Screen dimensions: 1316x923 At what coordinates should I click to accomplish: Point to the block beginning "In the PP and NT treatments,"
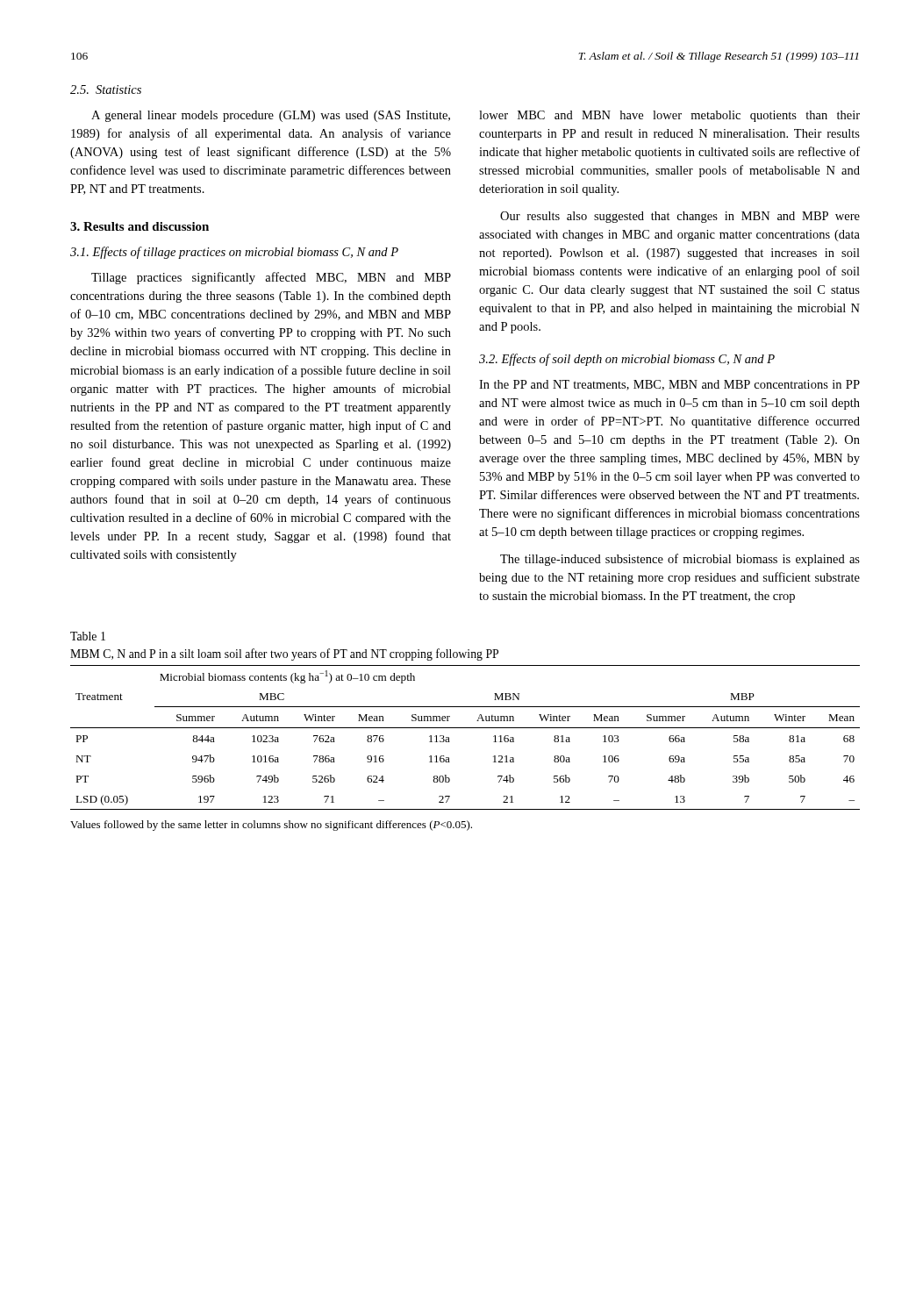(669, 490)
